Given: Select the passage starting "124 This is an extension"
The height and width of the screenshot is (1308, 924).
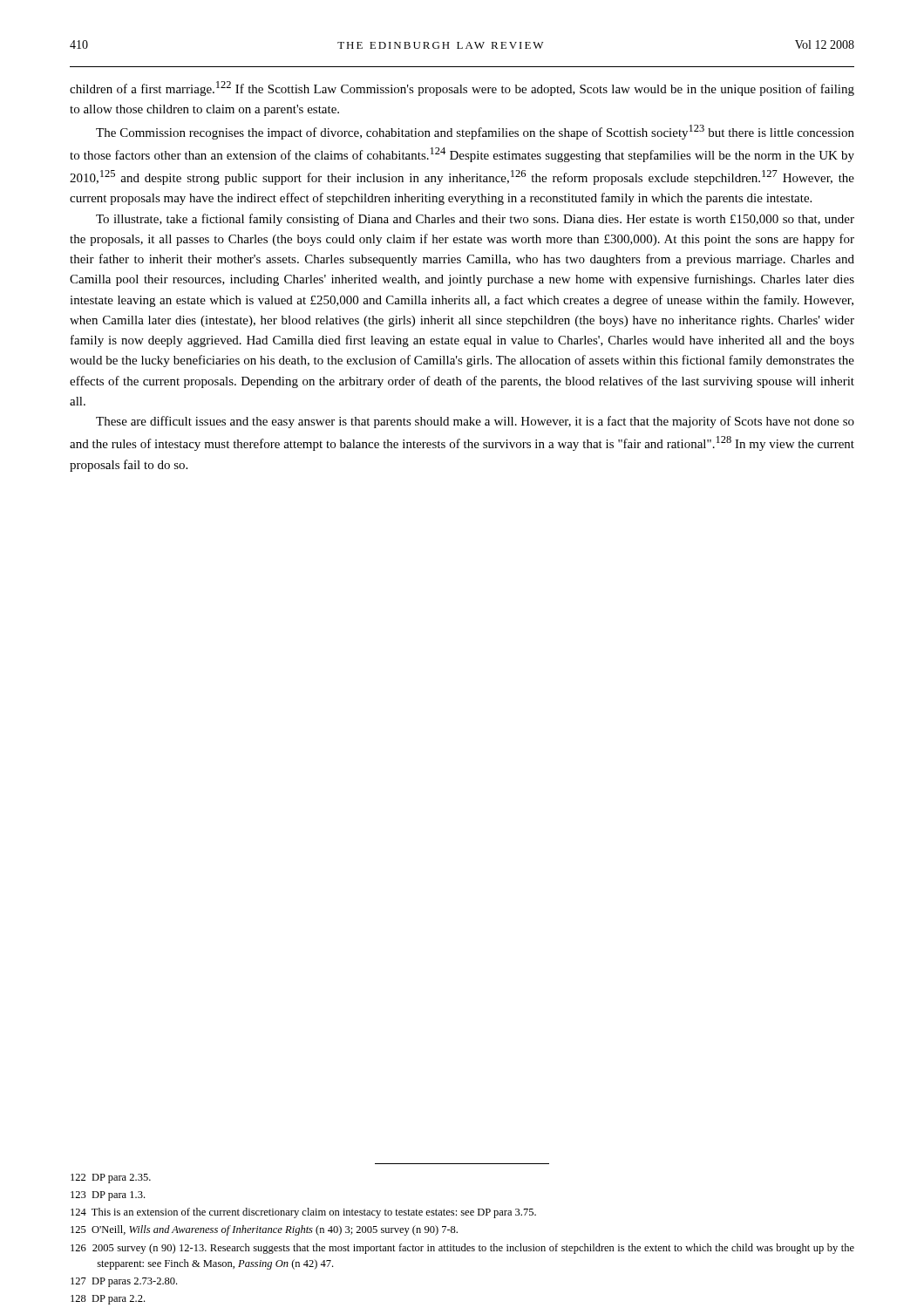Looking at the screenshot, I should (x=303, y=1212).
